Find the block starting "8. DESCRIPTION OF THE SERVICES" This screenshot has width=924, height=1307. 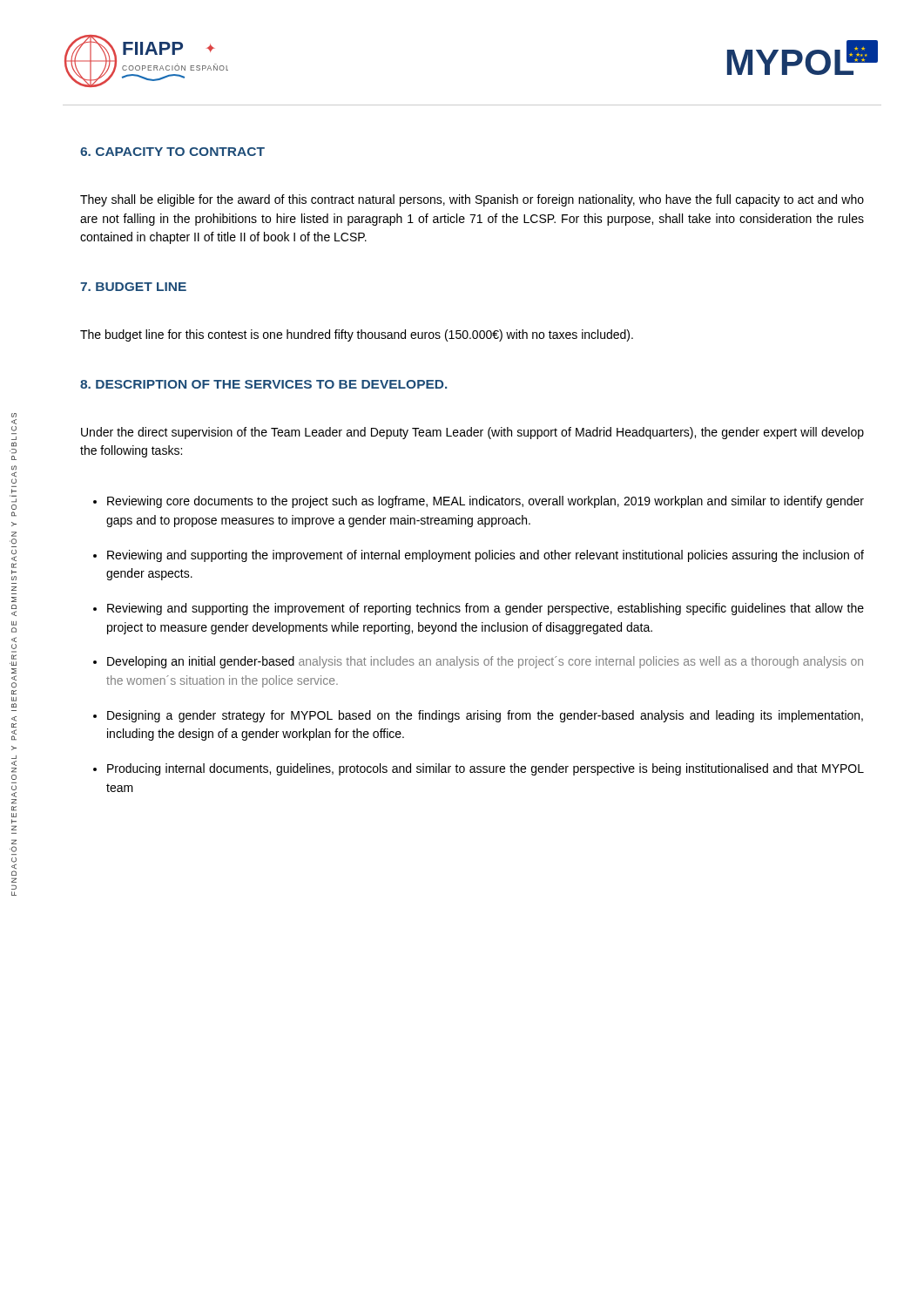pos(263,384)
